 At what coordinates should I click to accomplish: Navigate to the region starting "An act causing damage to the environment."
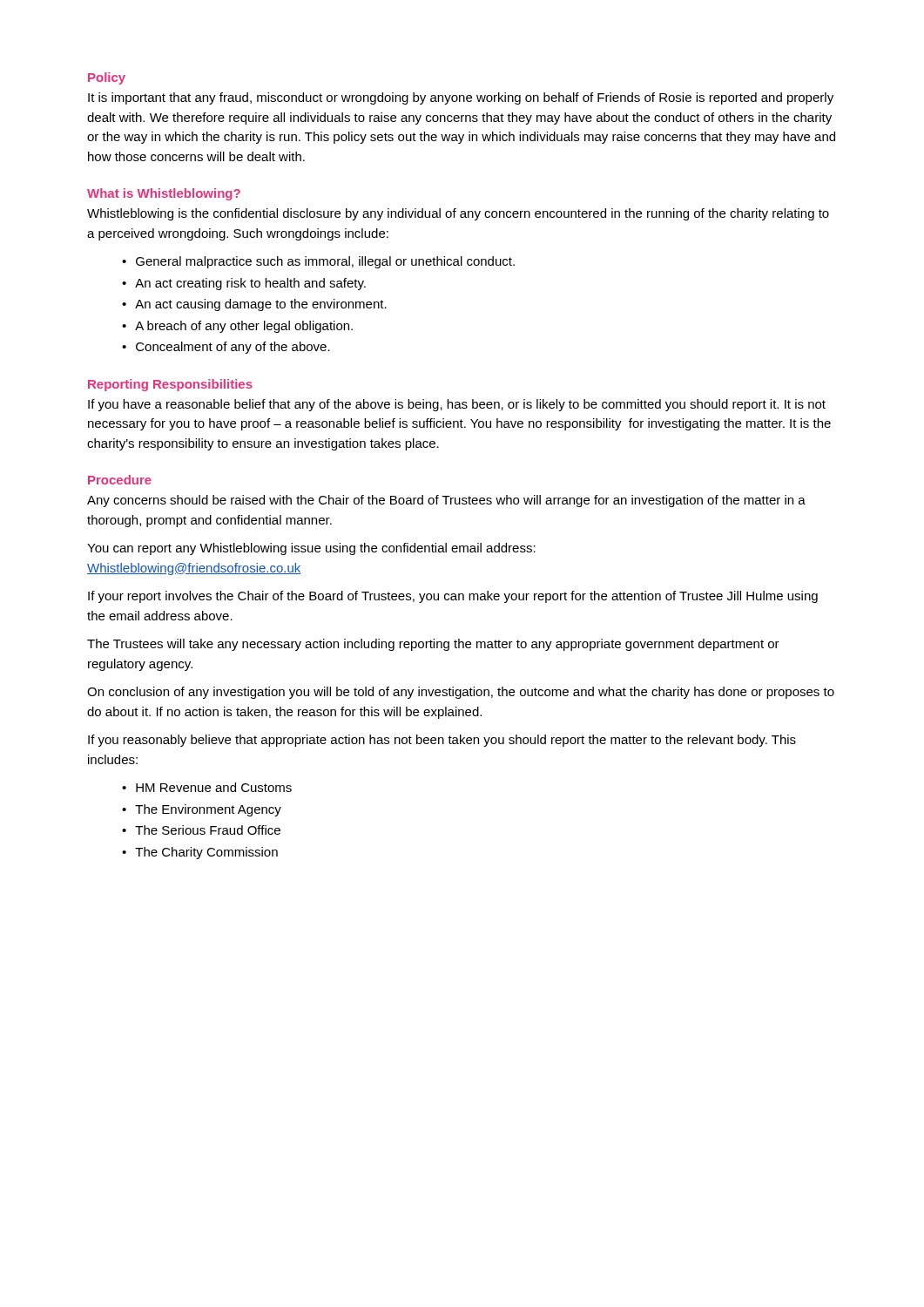261,304
